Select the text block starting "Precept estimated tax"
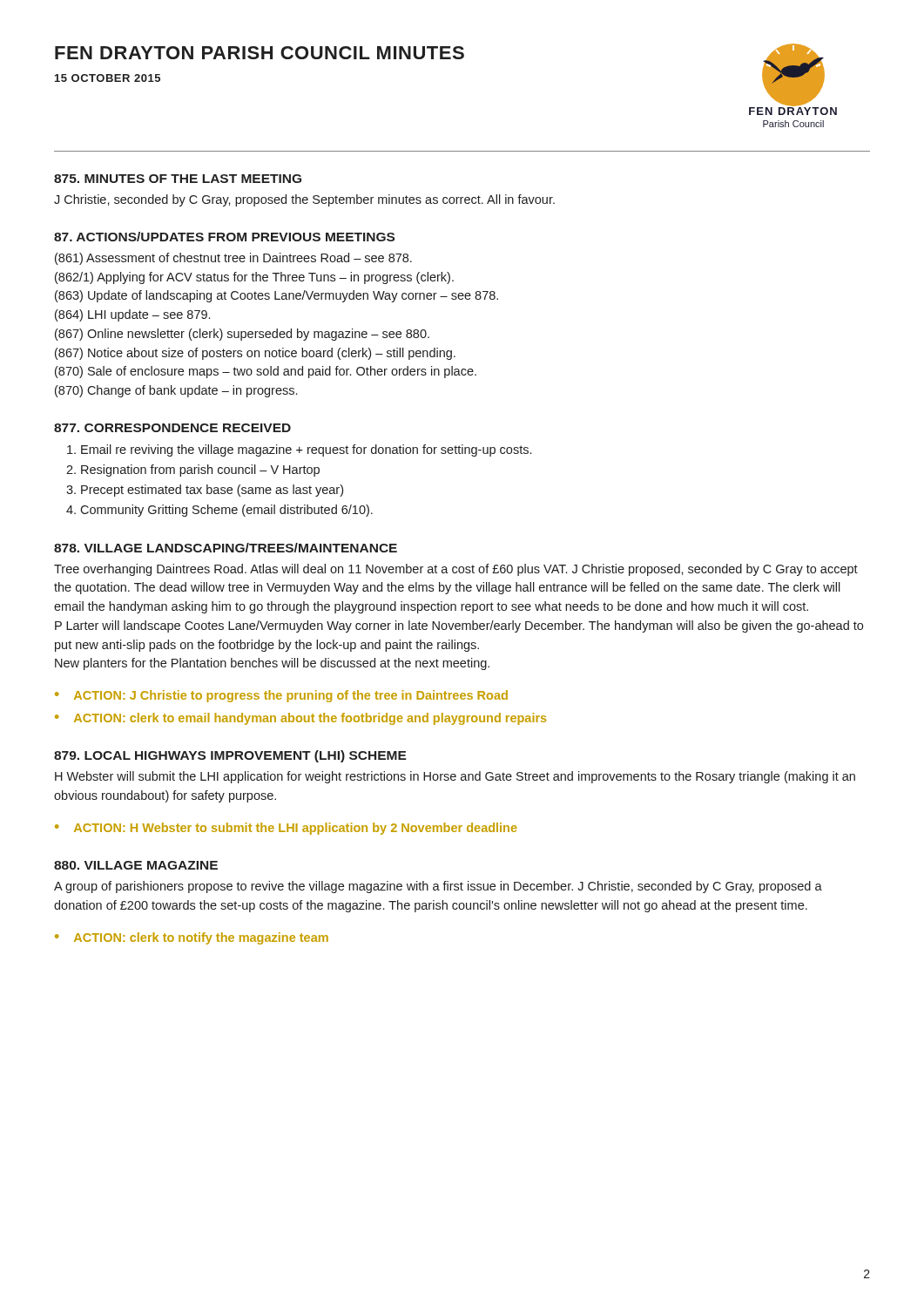This screenshot has height=1307, width=924. [x=212, y=490]
